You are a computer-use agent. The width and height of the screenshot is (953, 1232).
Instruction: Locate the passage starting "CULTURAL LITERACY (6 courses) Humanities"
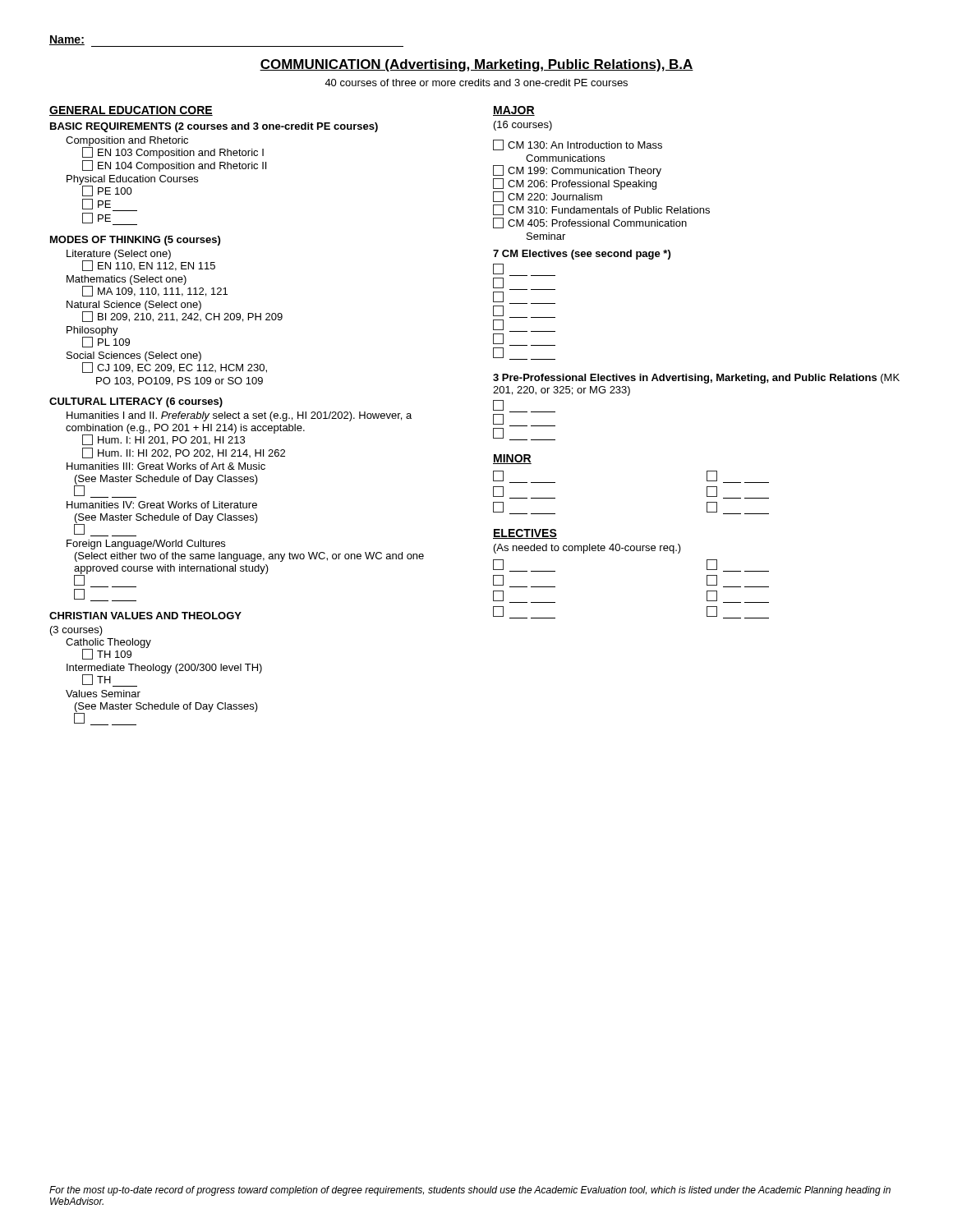(255, 498)
